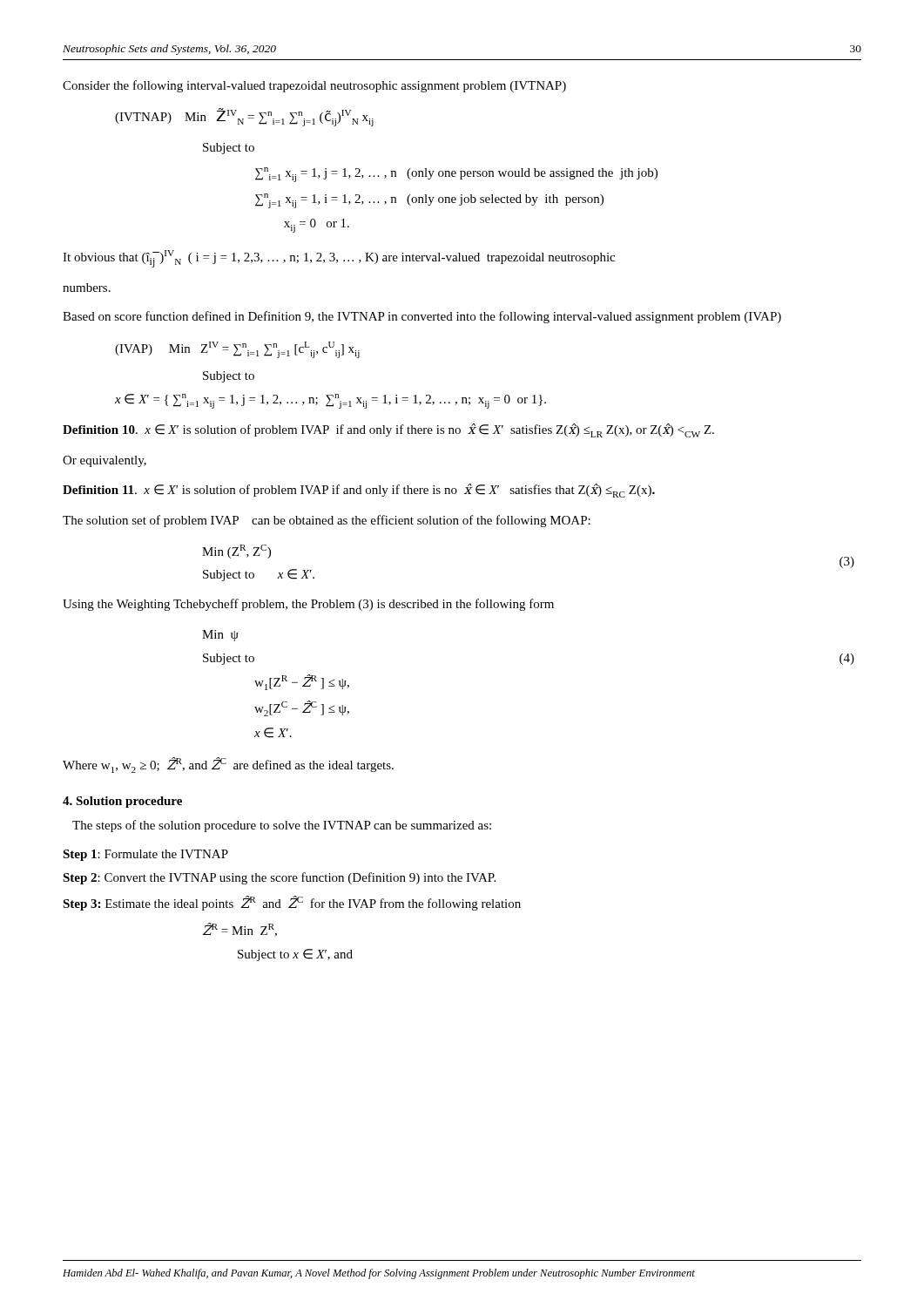924x1307 pixels.
Task: Where is the formula that starts "Min (ZR, ZC) Subject"?
Action: point(247,557)
